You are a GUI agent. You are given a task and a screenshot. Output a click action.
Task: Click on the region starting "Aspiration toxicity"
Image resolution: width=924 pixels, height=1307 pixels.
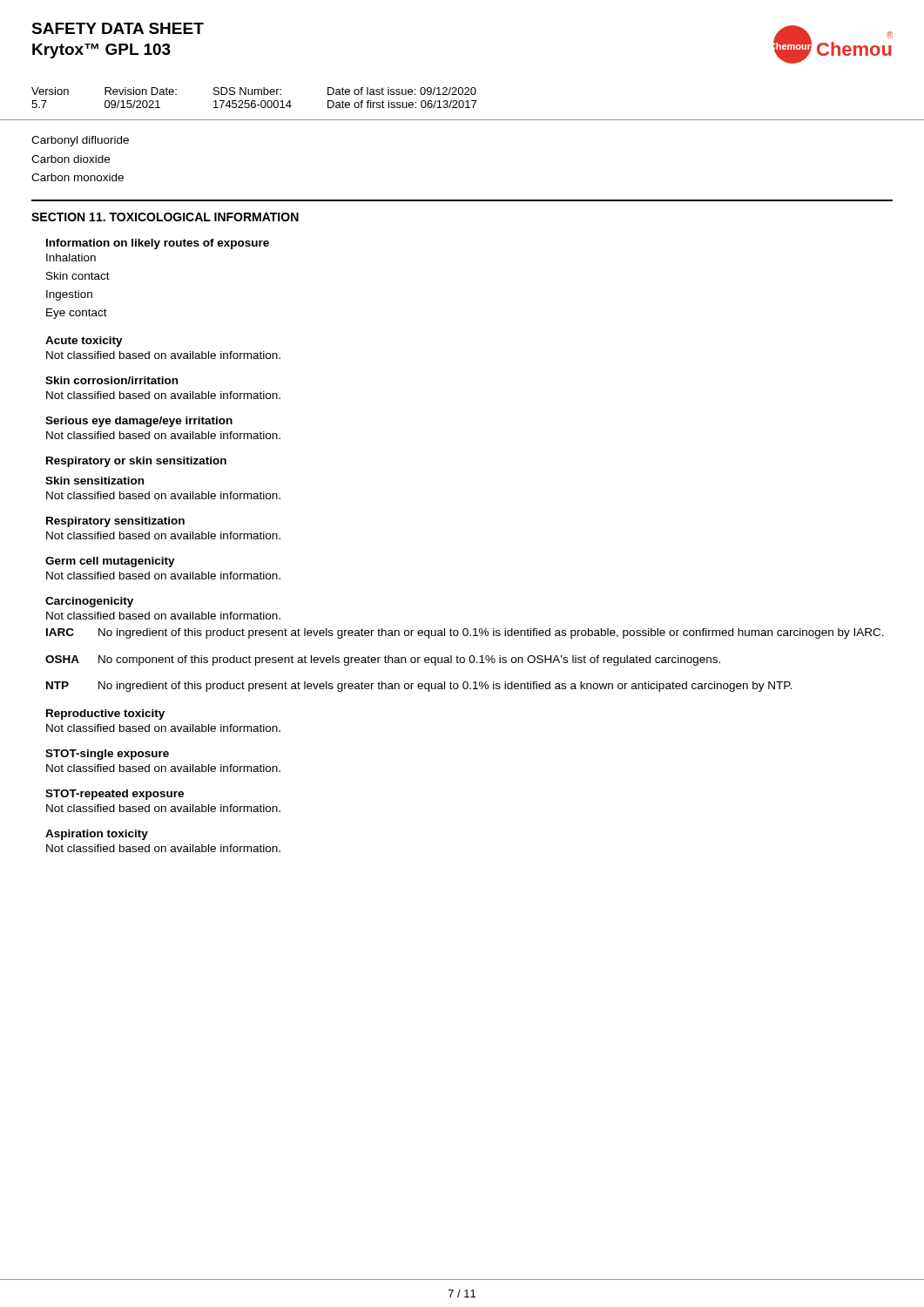97,834
